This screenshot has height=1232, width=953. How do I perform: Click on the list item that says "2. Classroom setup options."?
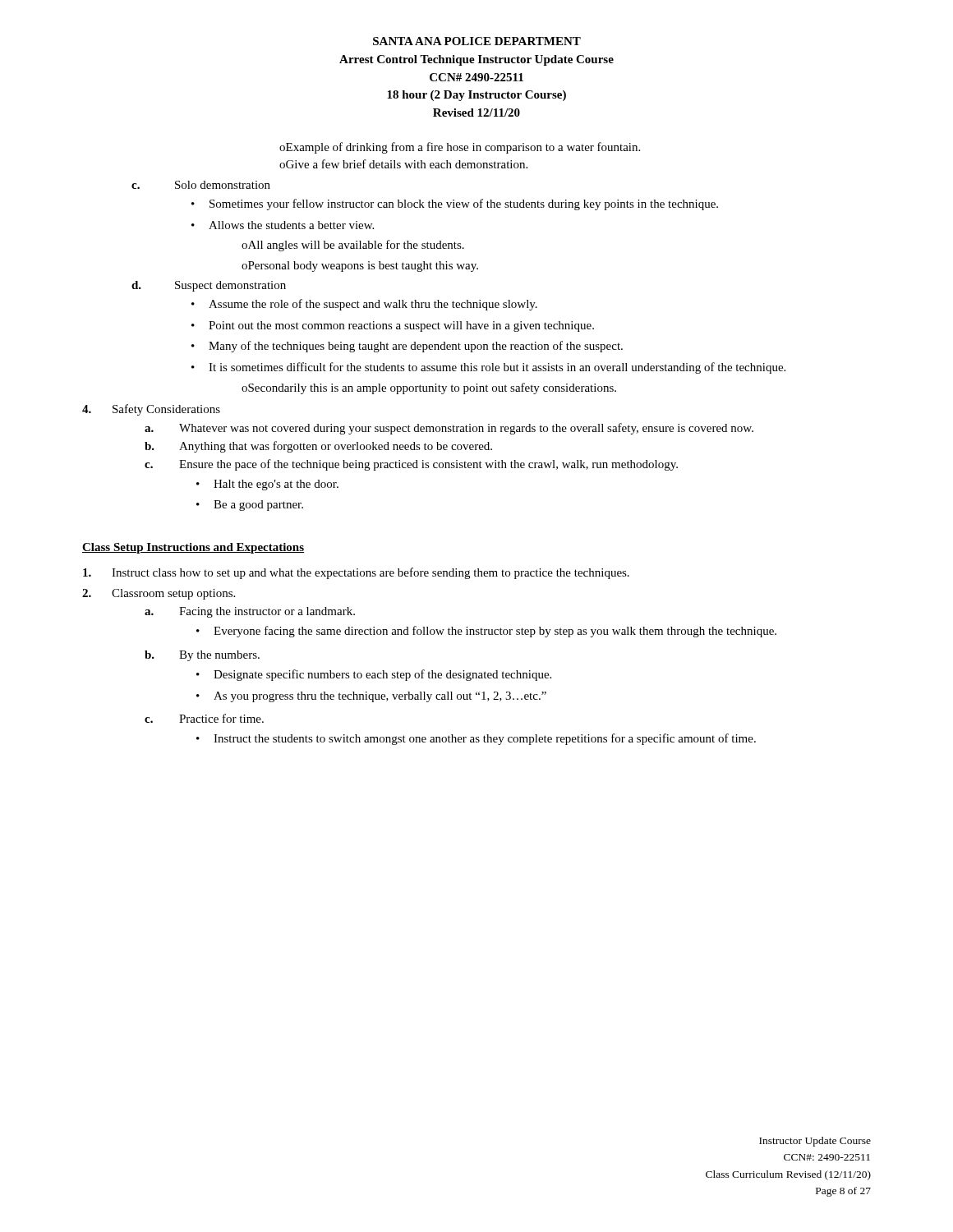pyautogui.click(x=159, y=594)
